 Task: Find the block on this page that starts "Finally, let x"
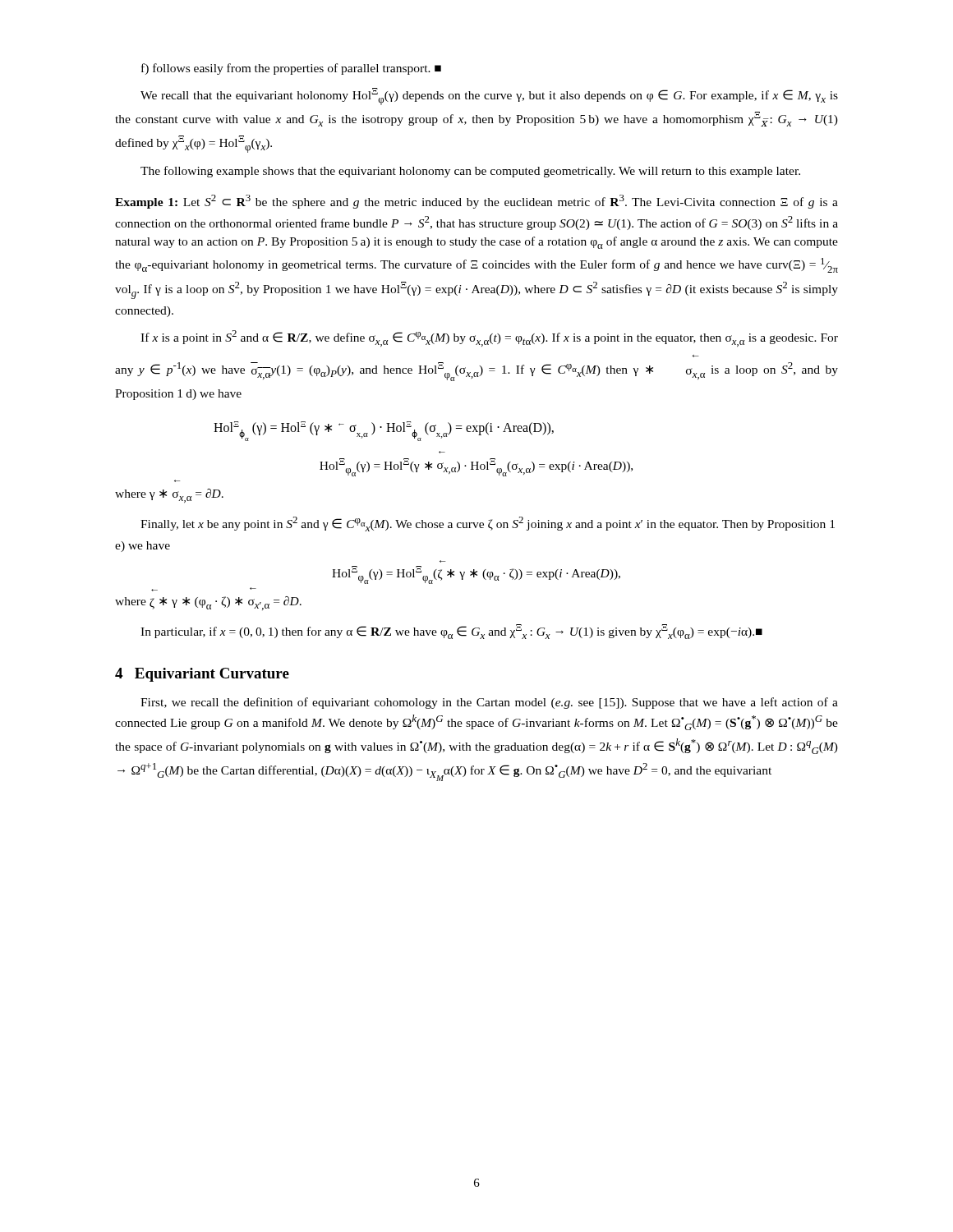(476, 533)
